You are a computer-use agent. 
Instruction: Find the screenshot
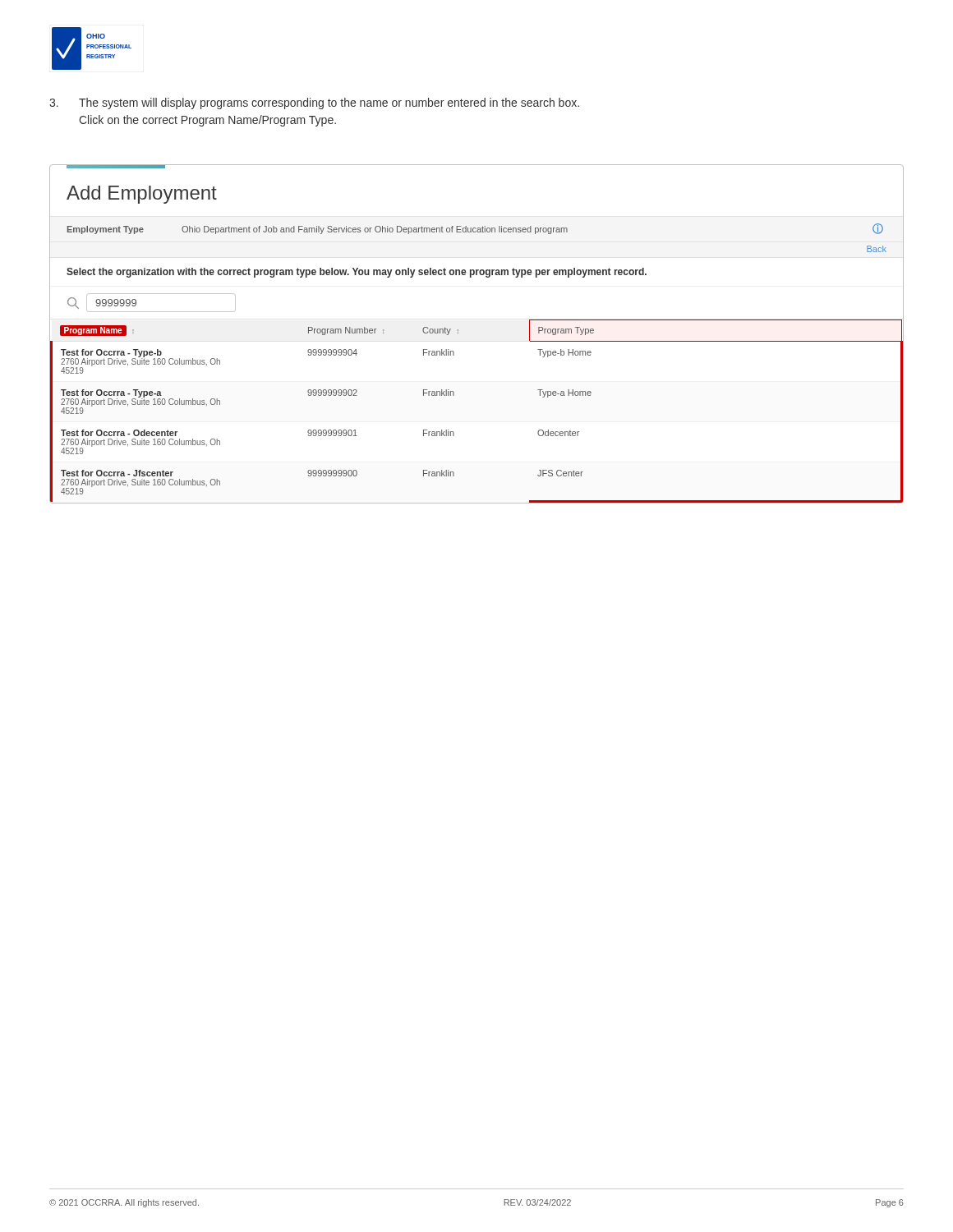[x=476, y=334]
